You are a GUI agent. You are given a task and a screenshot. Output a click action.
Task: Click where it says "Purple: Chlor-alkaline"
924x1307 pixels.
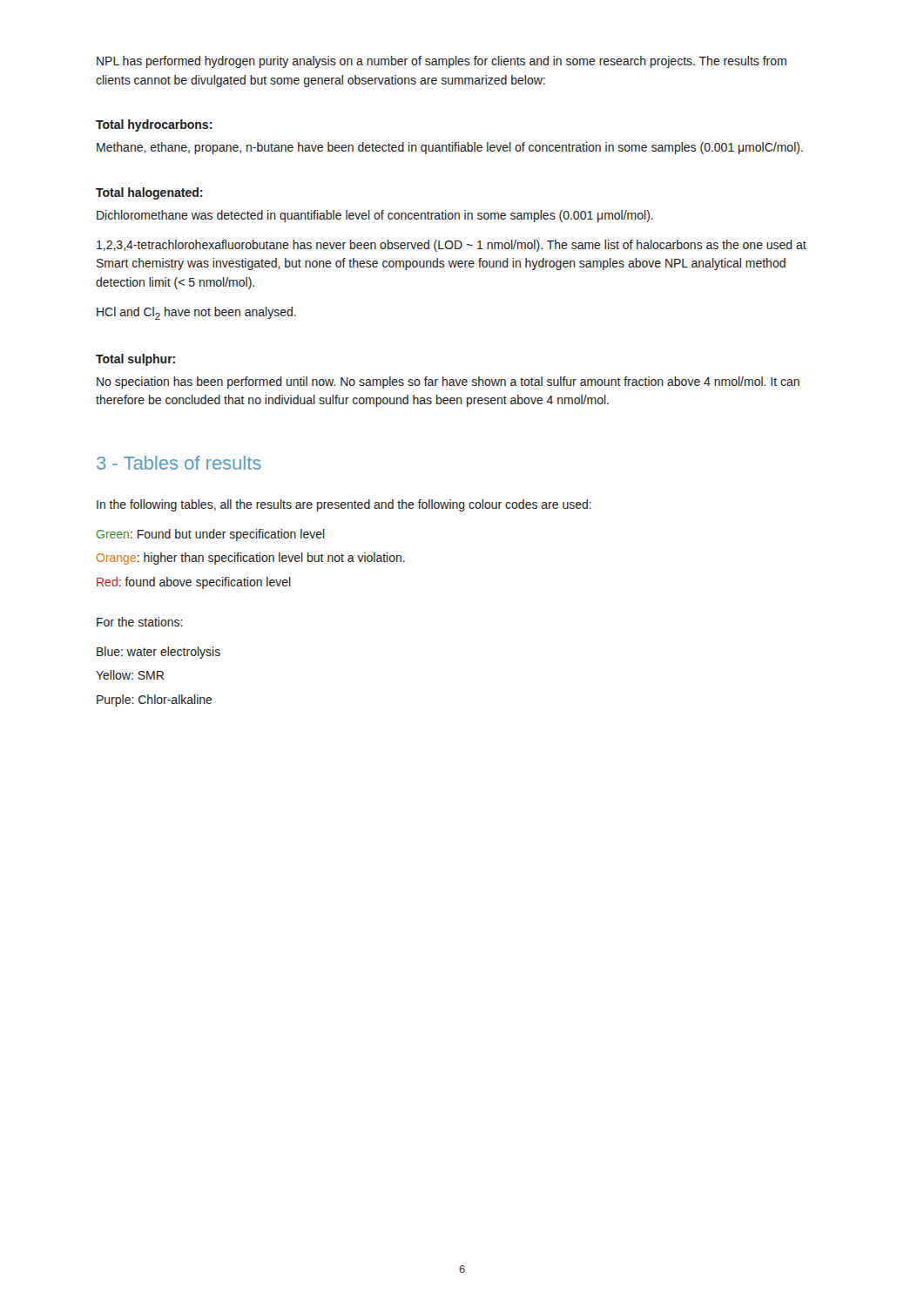coord(154,700)
